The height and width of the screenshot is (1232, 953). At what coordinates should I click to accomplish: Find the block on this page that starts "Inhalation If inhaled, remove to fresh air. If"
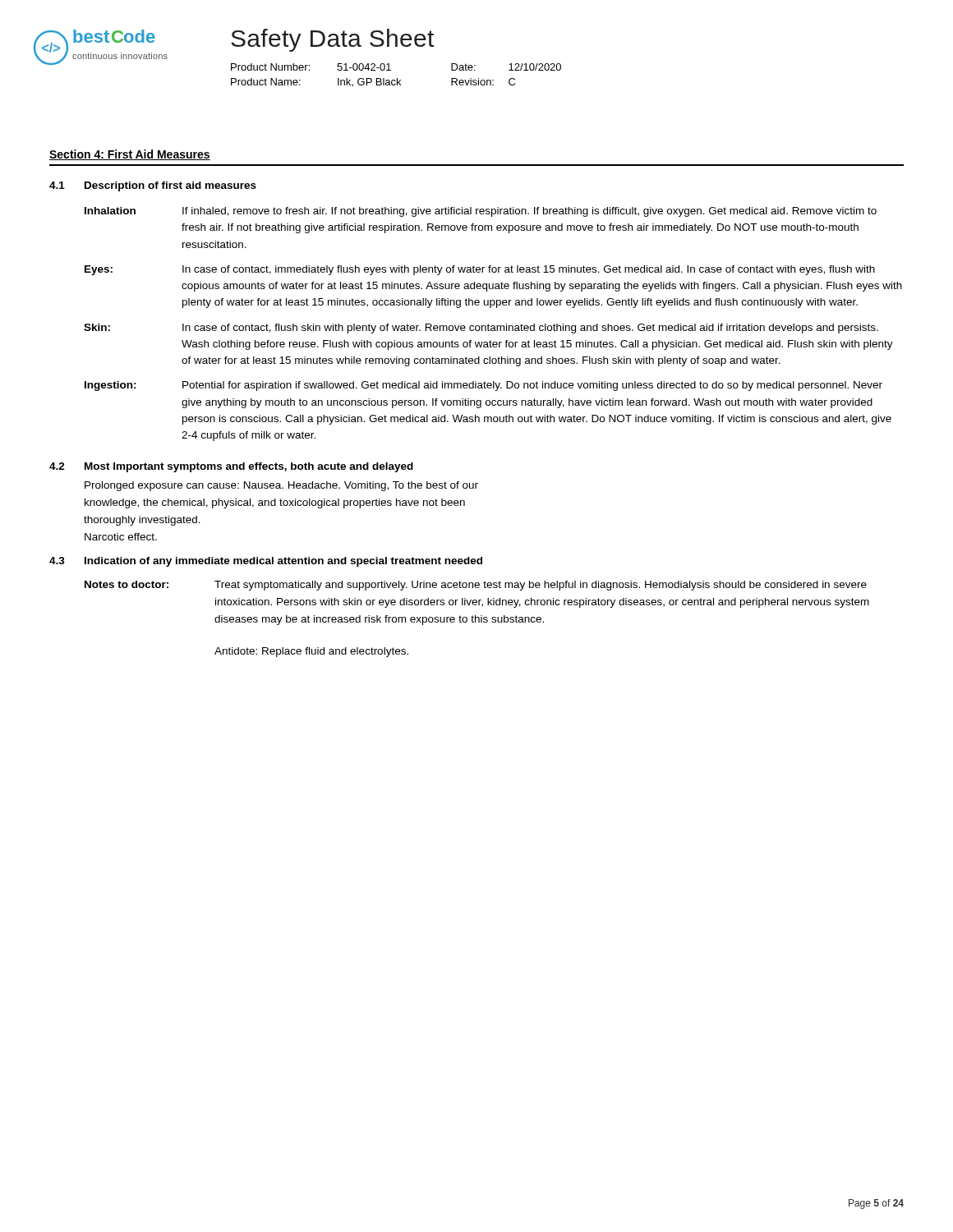pos(494,326)
